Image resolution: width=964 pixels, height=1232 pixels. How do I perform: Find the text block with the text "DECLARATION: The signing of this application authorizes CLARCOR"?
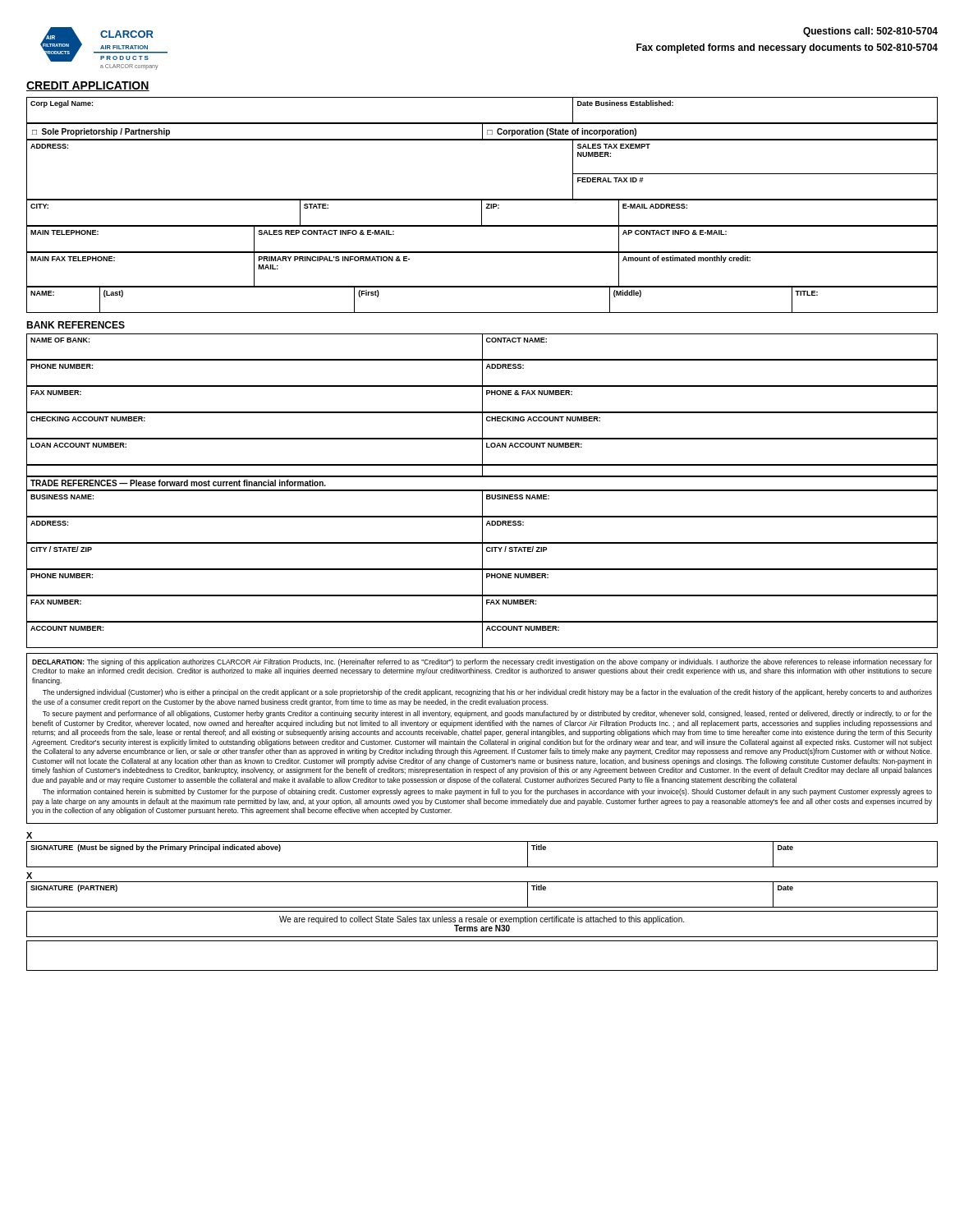click(x=482, y=737)
